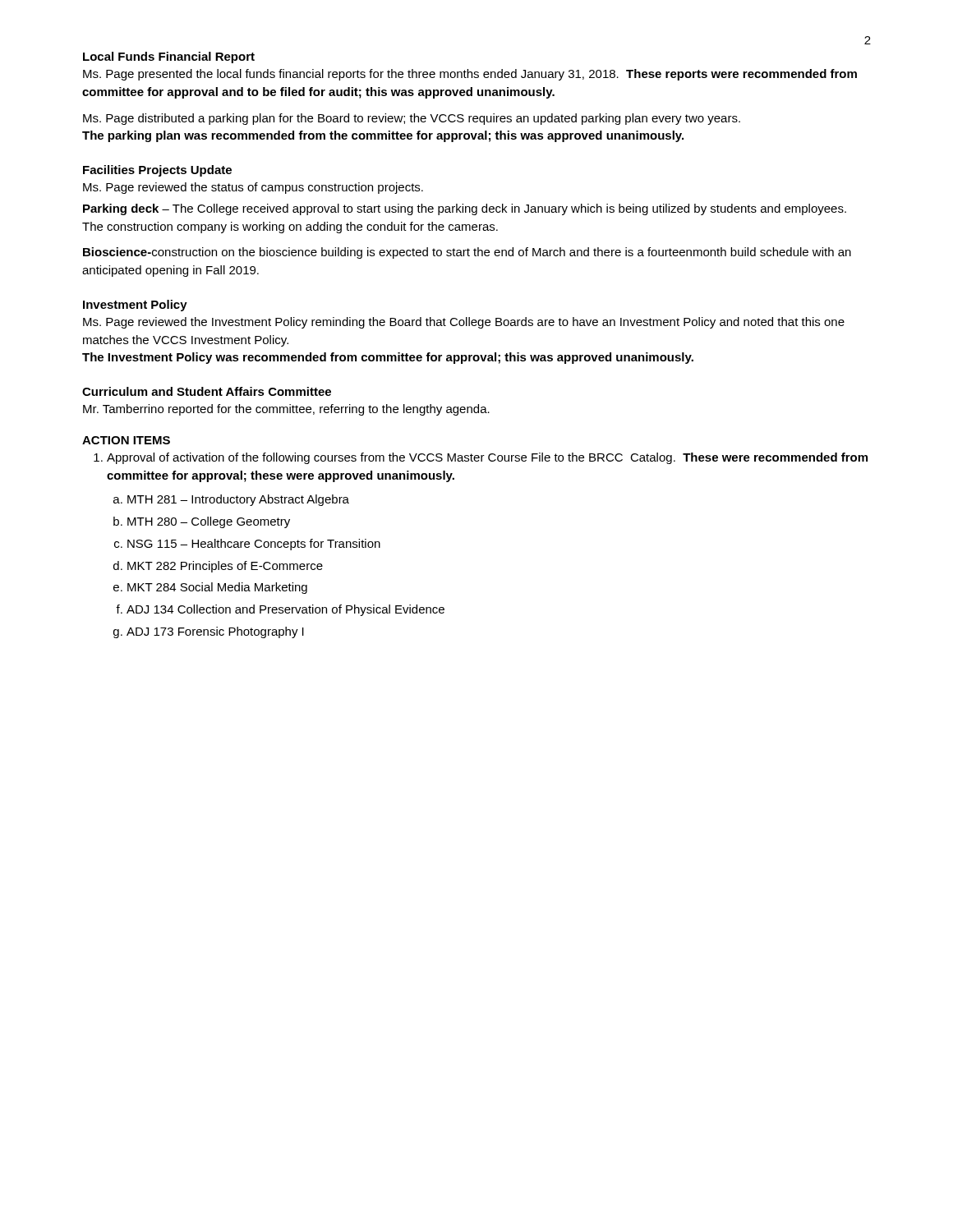
Task: Find the element starting "Local Funds Financial Report"
Action: coord(168,56)
